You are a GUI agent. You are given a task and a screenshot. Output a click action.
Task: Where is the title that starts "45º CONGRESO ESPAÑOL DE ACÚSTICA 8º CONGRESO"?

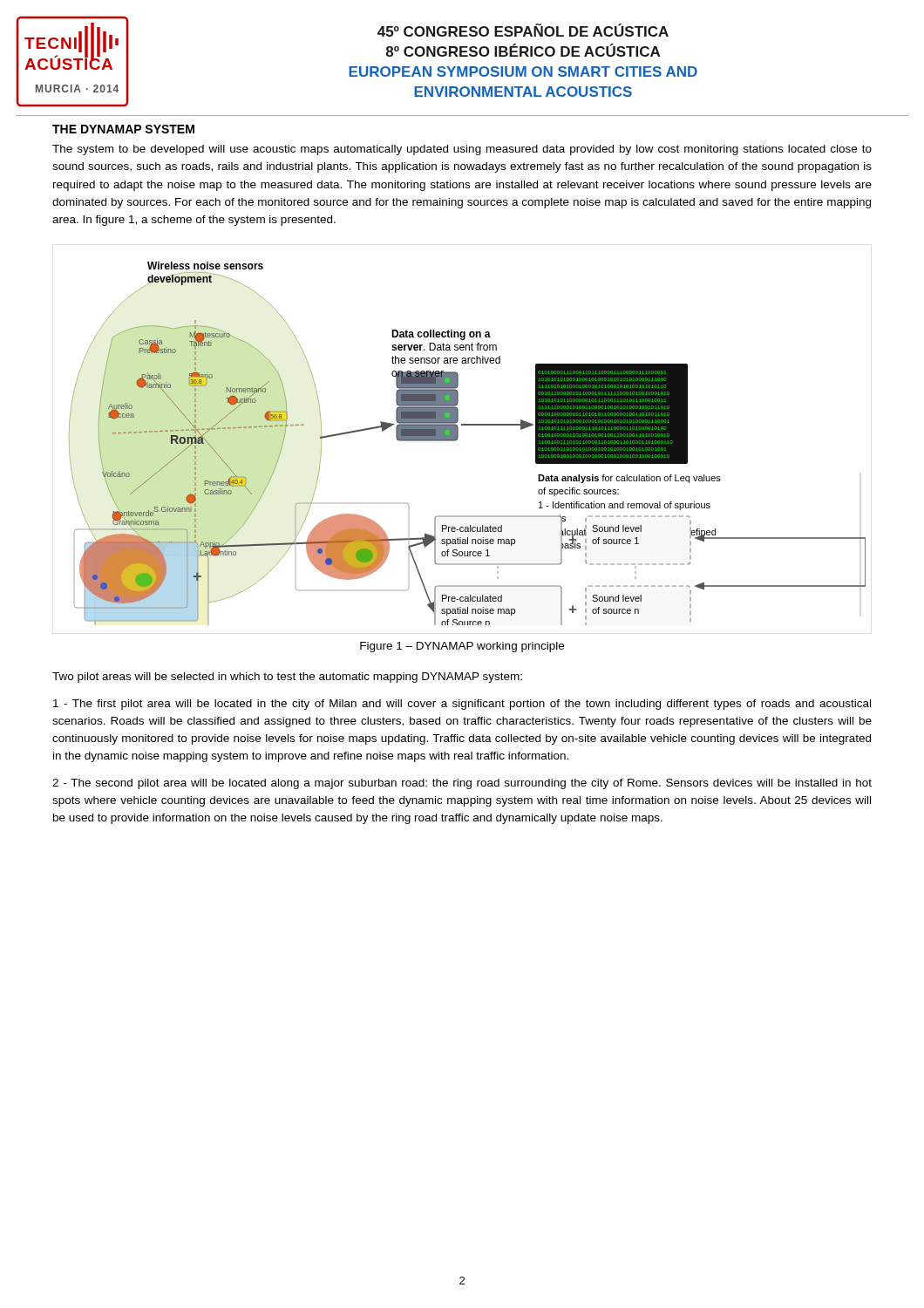point(523,63)
